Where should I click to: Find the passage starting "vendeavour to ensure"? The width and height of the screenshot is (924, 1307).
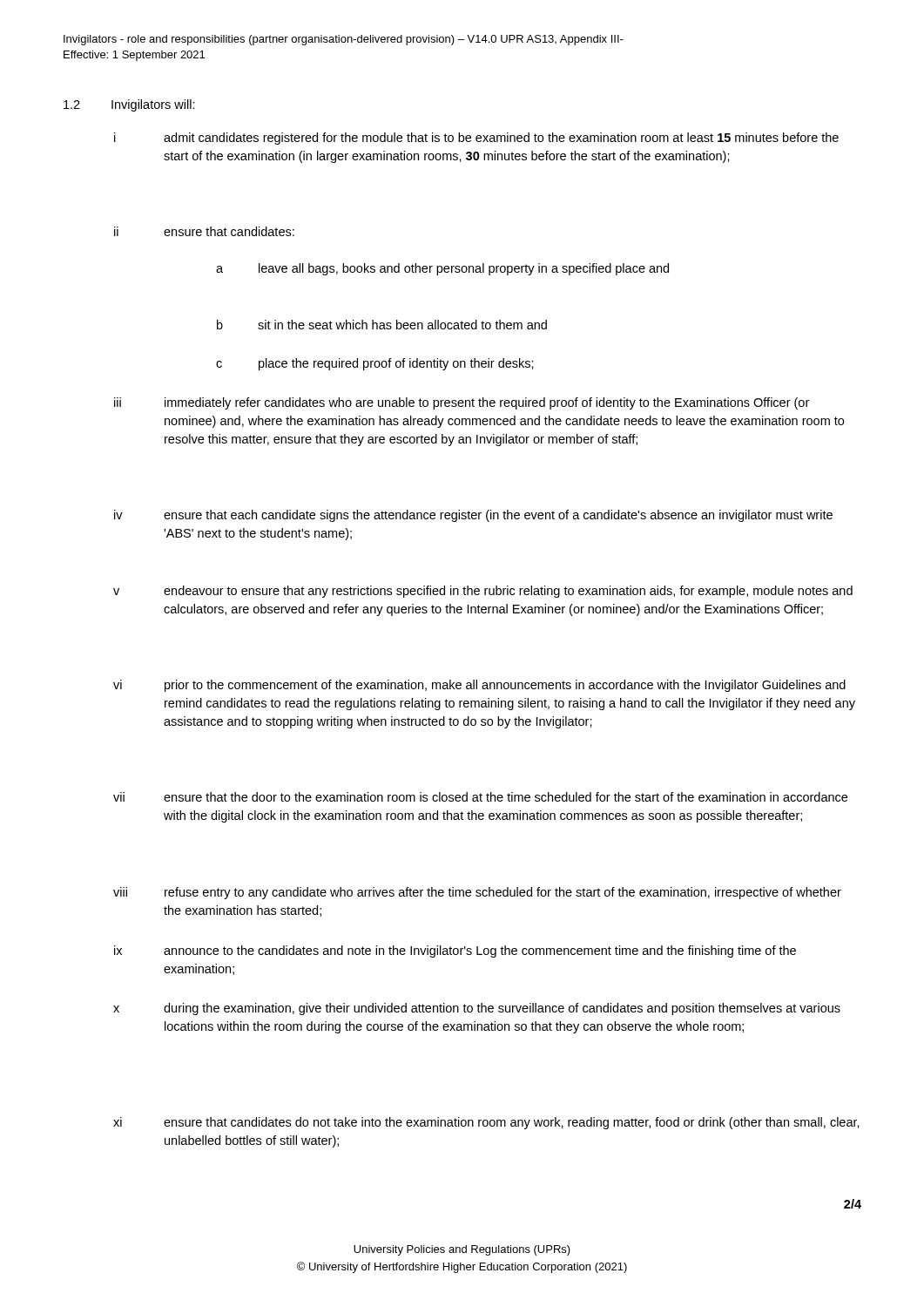click(x=487, y=600)
